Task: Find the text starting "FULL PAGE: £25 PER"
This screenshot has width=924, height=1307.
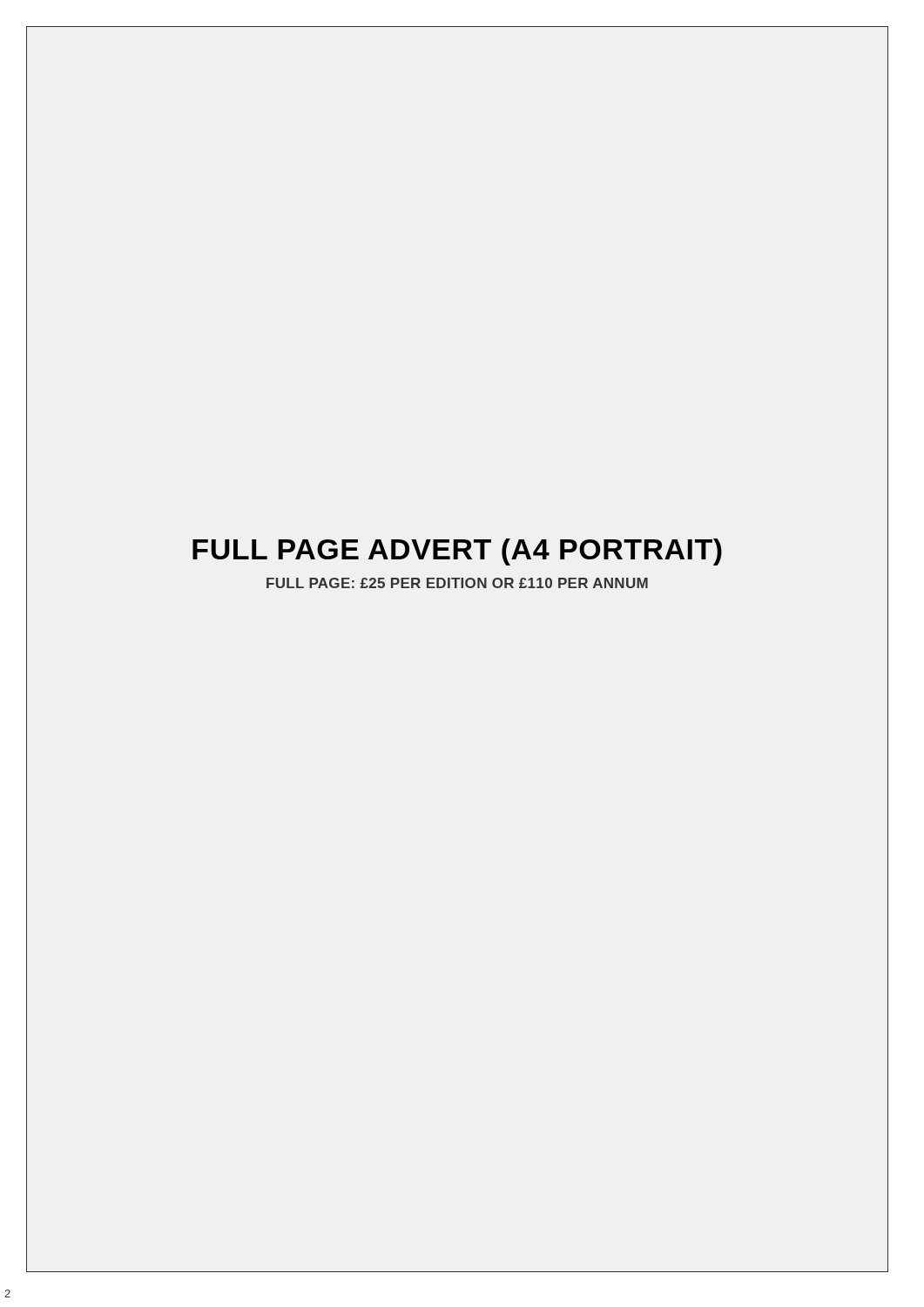Action: click(x=457, y=584)
